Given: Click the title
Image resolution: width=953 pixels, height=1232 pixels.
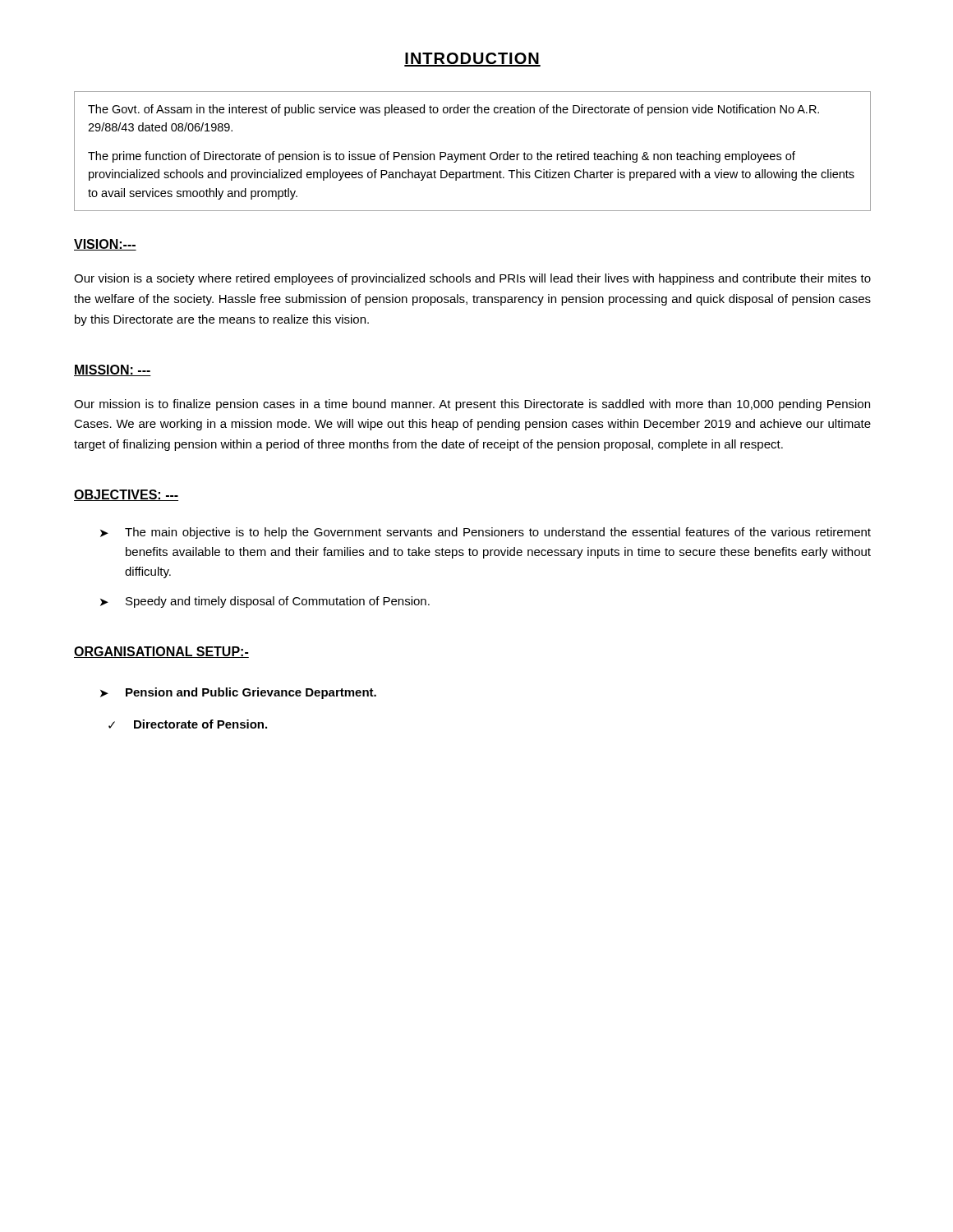Looking at the screenshot, I should tap(472, 58).
